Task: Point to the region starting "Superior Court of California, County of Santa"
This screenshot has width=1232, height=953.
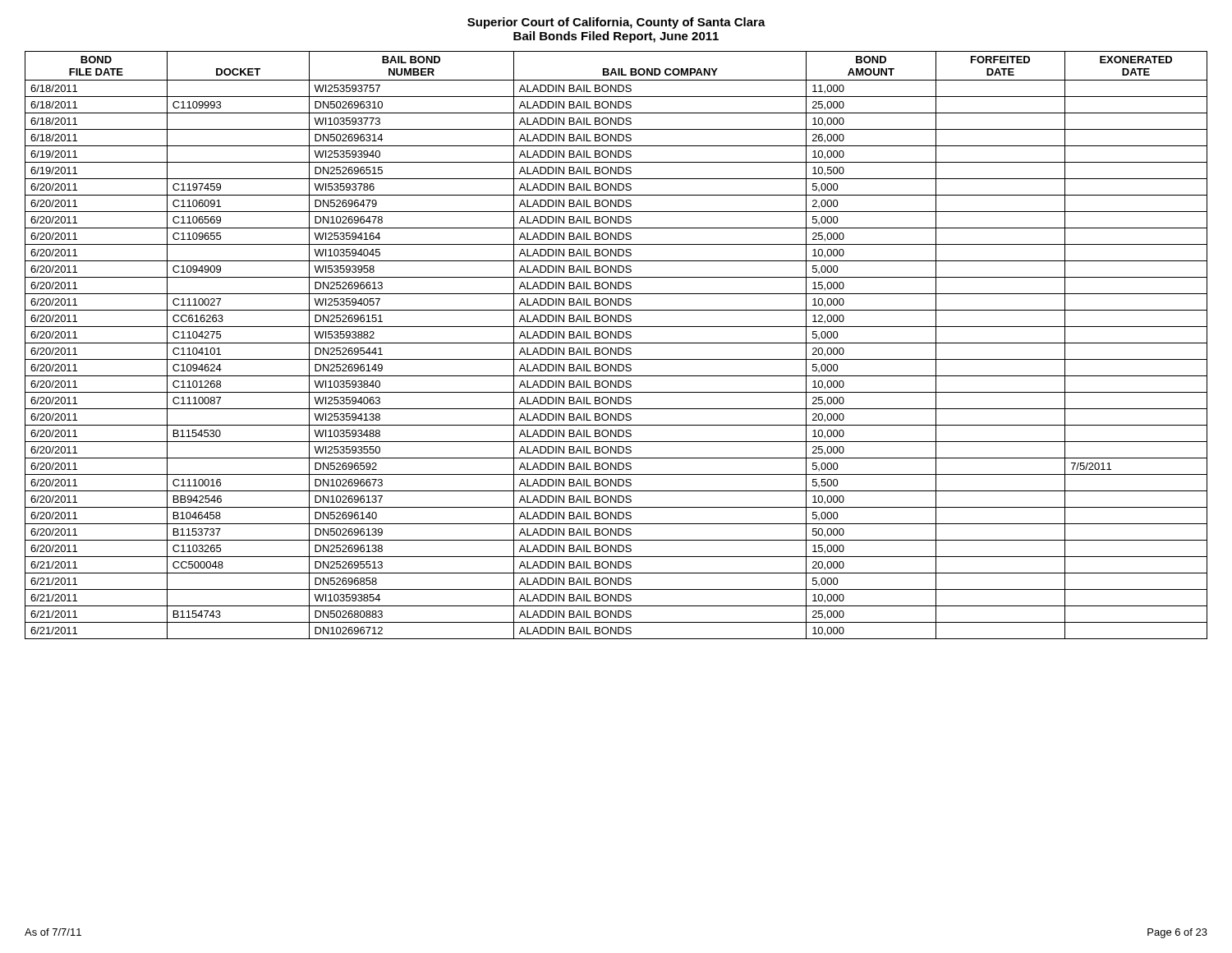Action: [616, 29]
